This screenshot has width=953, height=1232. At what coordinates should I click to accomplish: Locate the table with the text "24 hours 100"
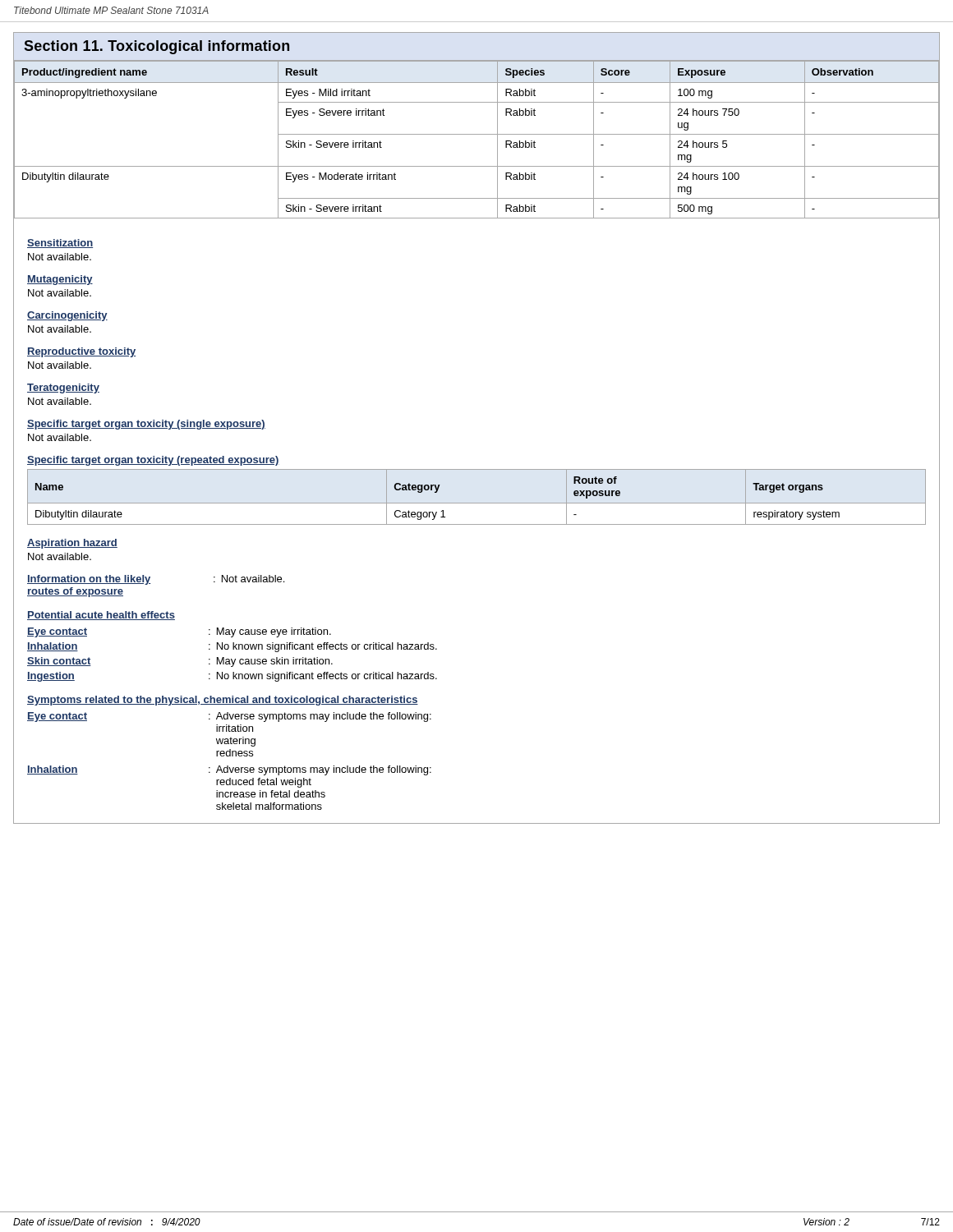coord(476,140)
